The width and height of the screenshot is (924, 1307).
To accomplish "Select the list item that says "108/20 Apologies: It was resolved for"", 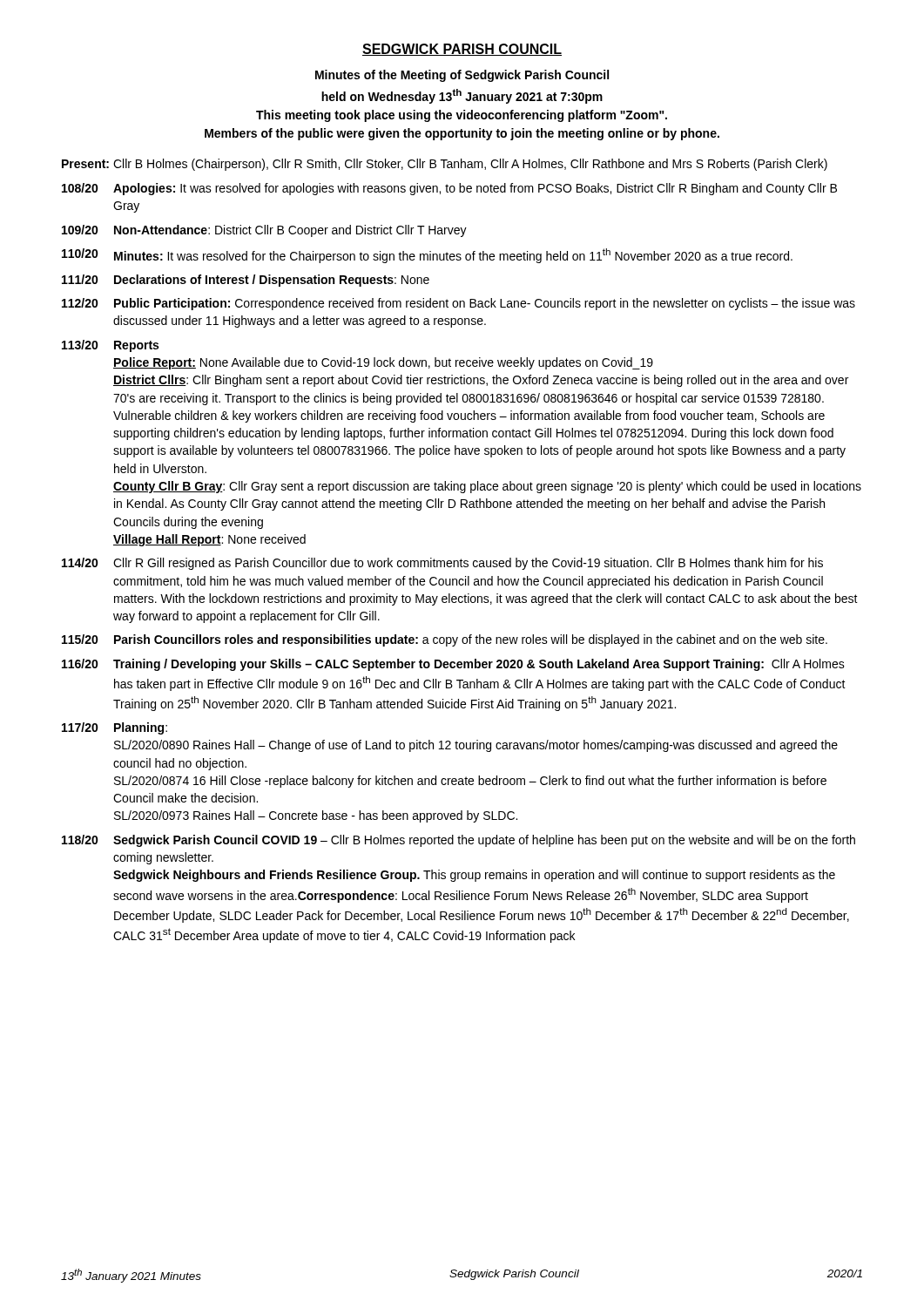I will coord(462,197).
